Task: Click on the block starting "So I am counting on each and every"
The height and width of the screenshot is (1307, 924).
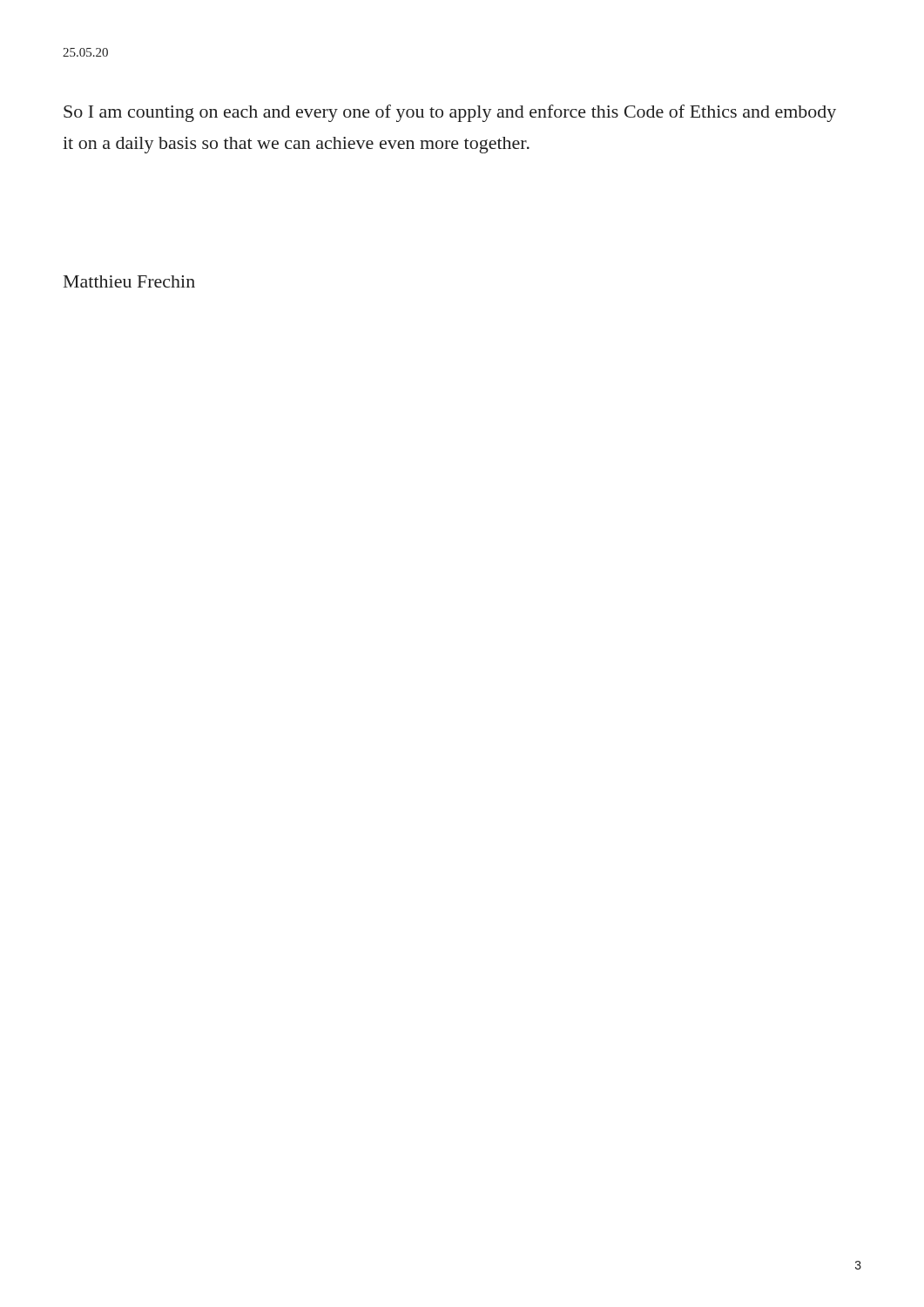Action: 450,127
